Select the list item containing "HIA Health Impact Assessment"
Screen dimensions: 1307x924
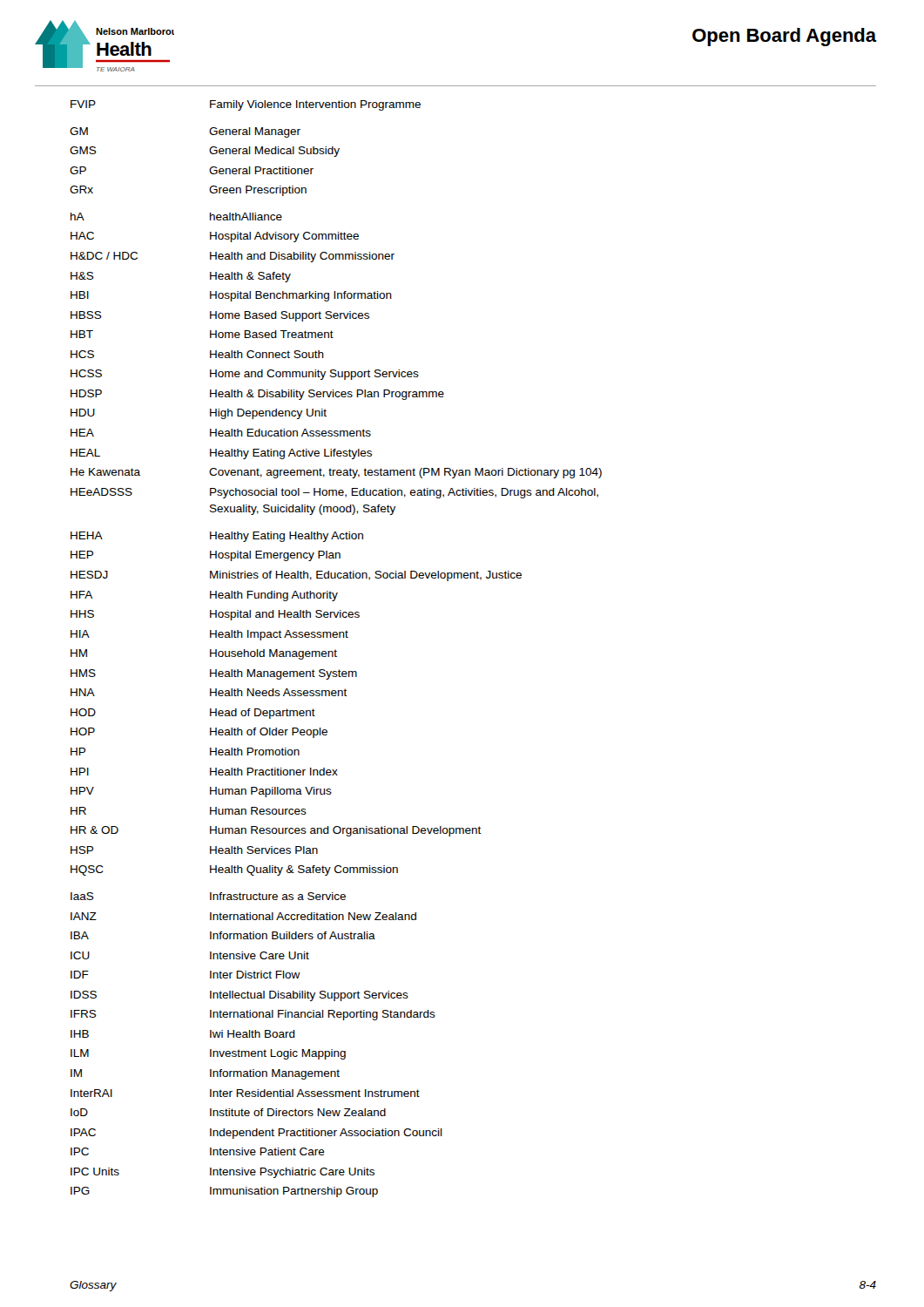point(209,635)
